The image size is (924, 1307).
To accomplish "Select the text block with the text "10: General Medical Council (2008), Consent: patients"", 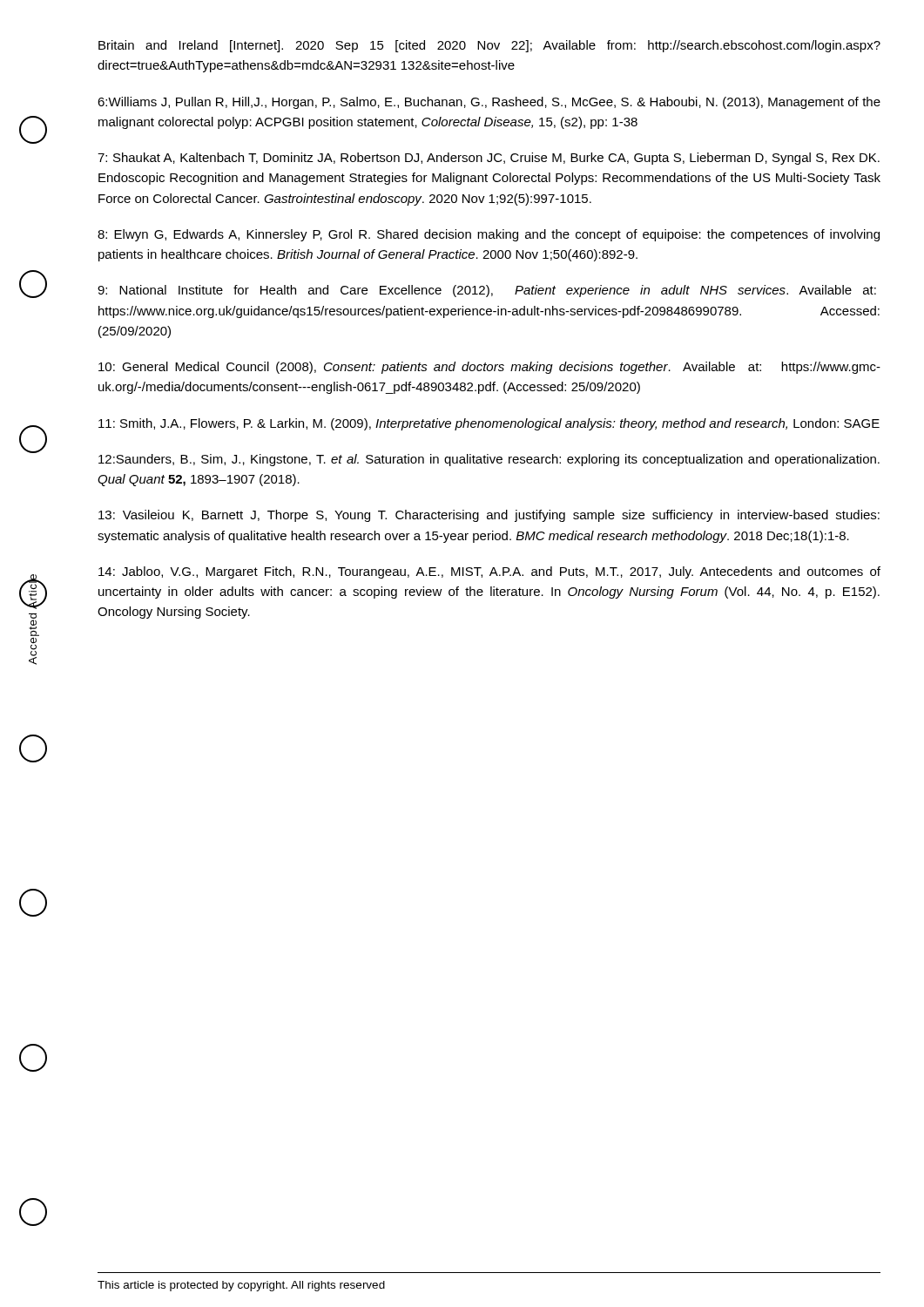I will pyautogui.click(x=489, y=377).
